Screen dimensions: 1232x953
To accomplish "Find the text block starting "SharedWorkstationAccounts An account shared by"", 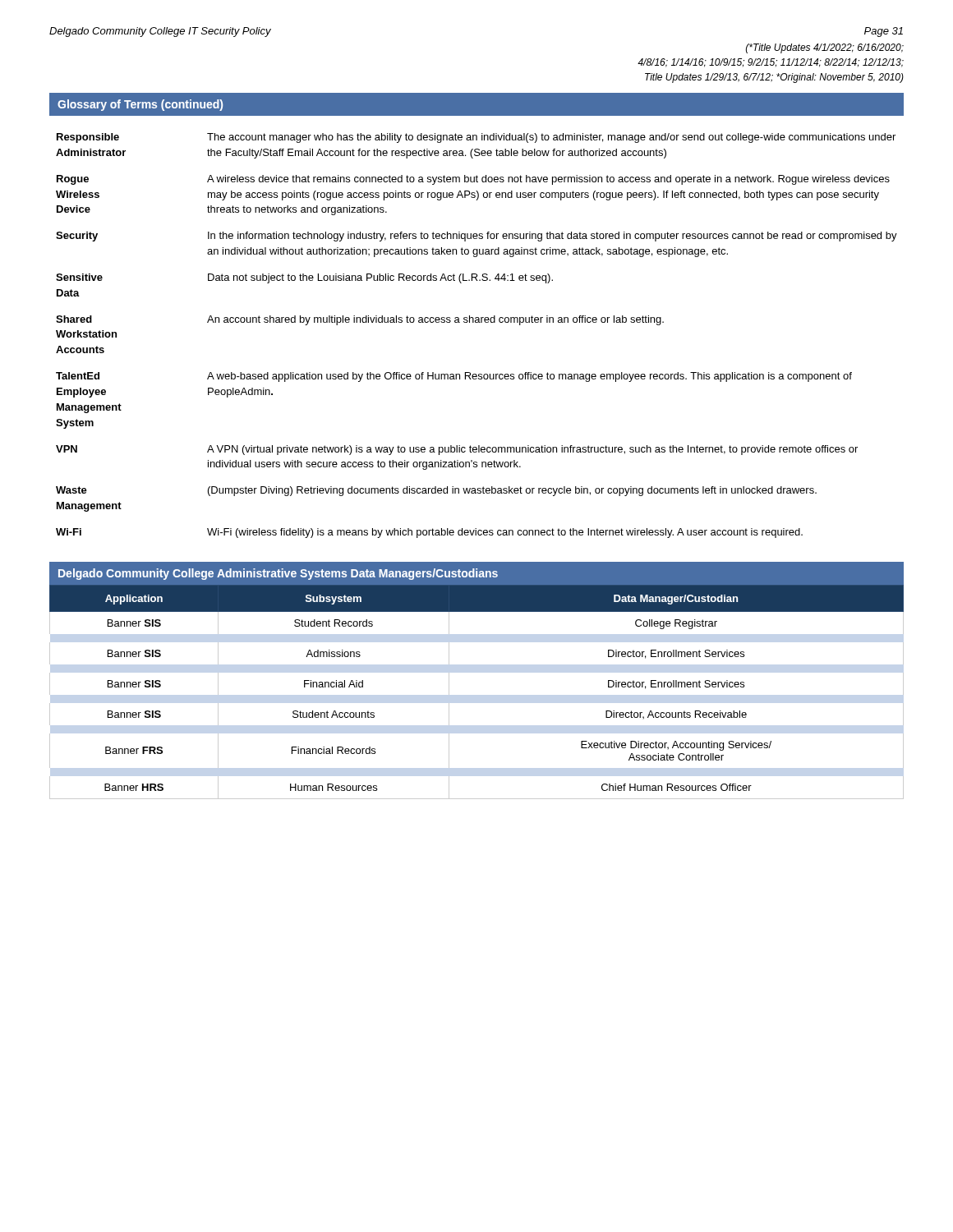I will [x=360, y=320].
